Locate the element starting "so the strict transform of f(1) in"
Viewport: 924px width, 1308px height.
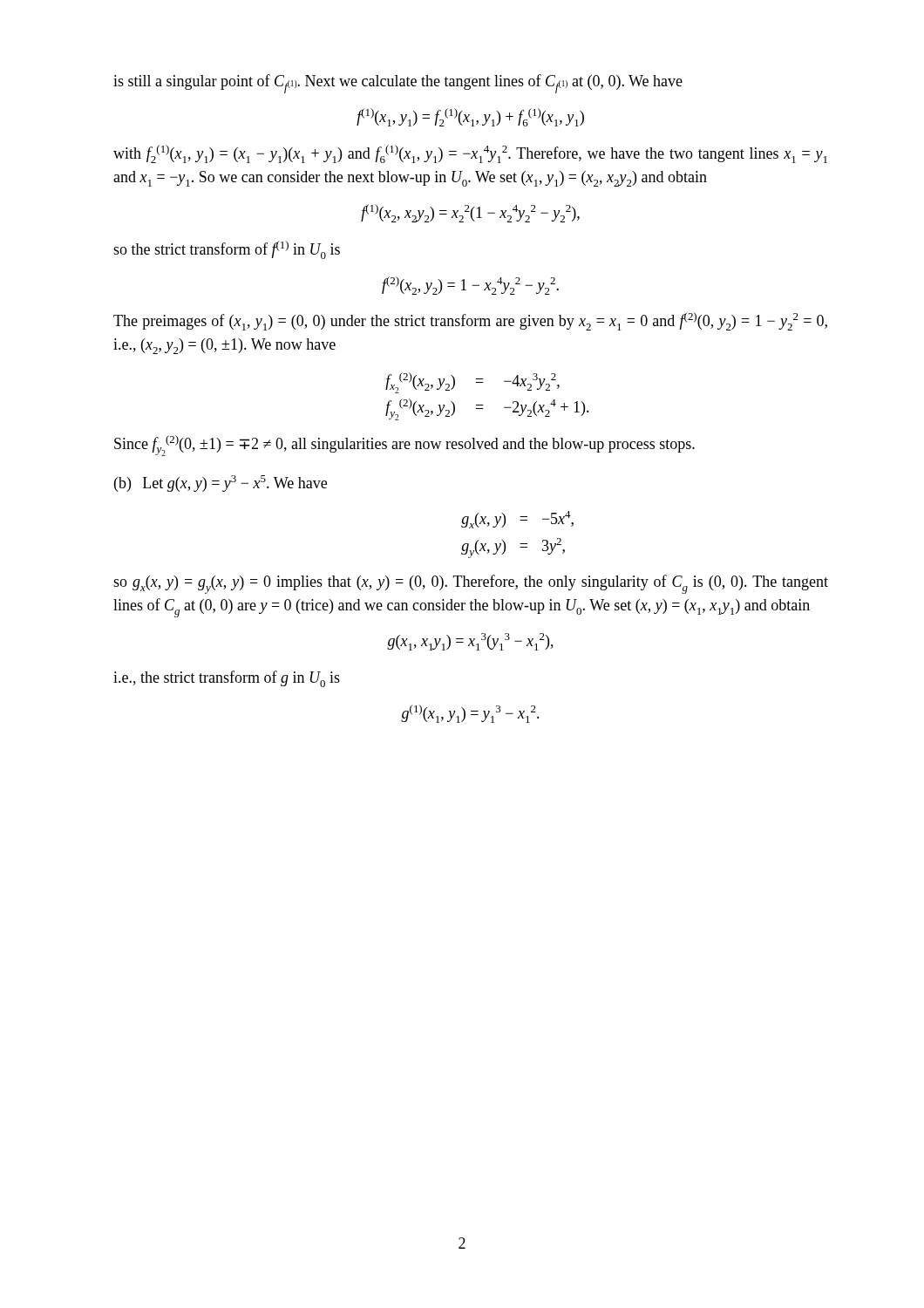(x=227, y=249)
